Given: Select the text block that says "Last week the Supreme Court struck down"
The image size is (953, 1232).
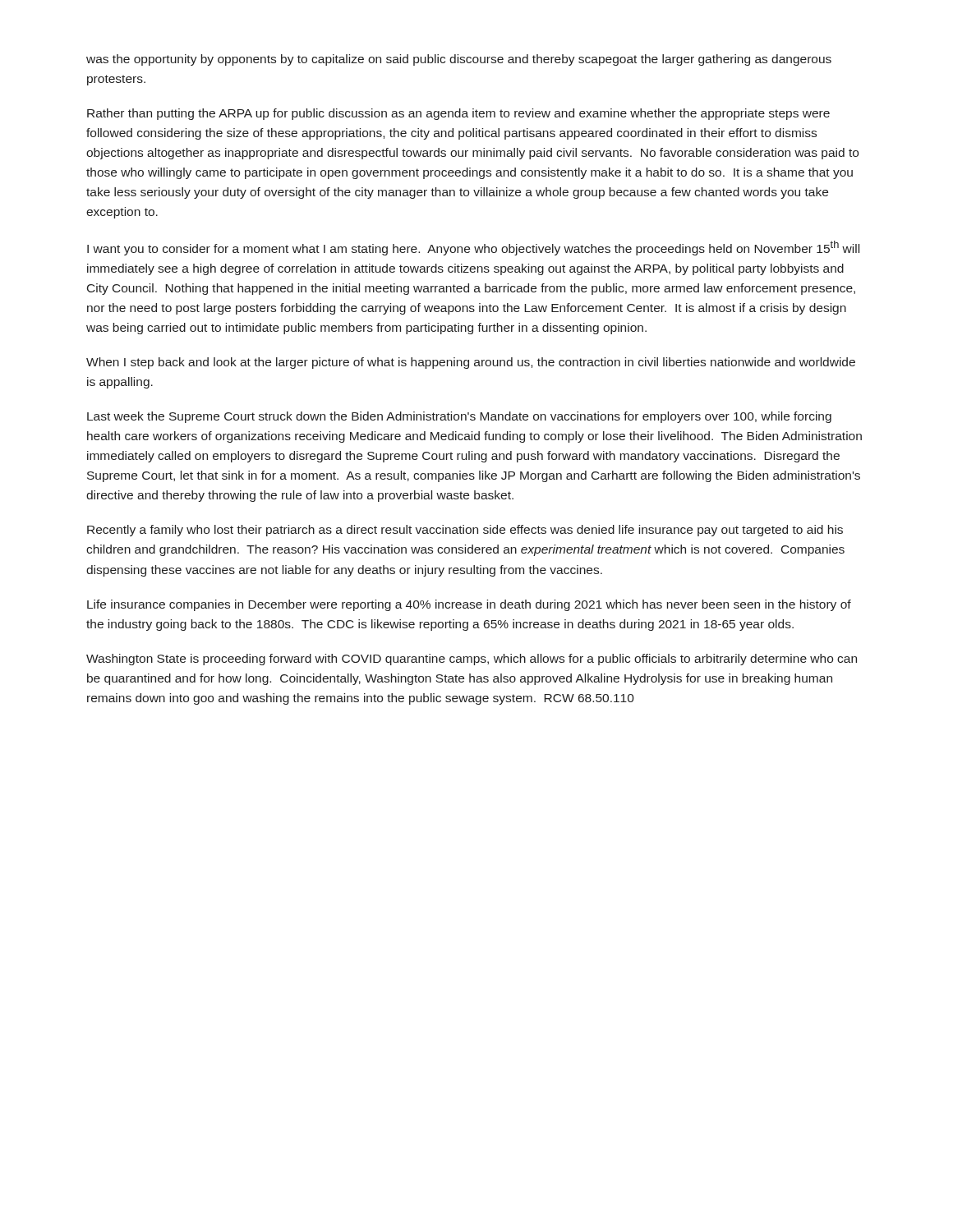Looking at the screenshot, I should pyautogui.click(x=474, y=456).
